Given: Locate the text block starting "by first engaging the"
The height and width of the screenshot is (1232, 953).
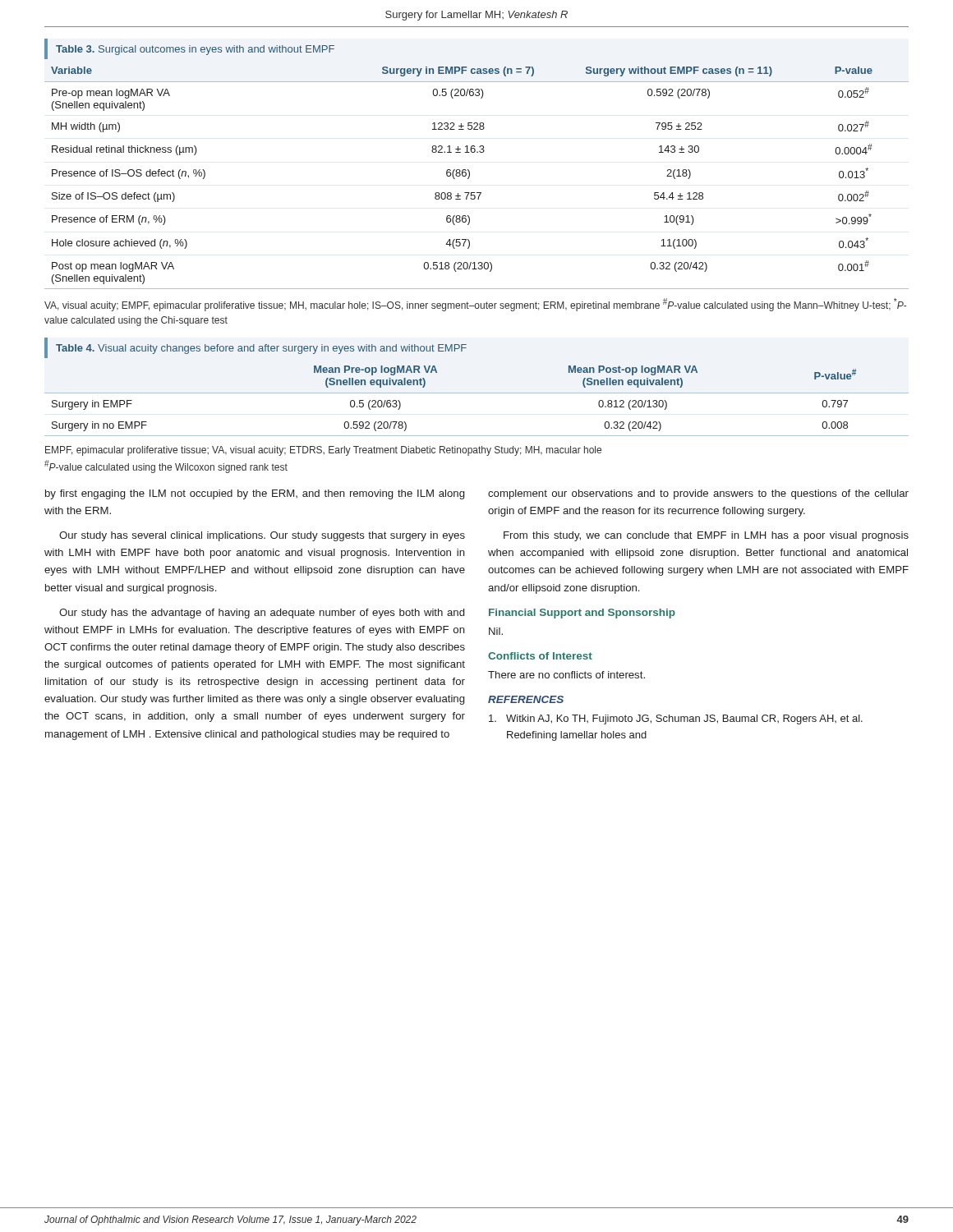Looking at the screenshot, I should pos(255,613).
